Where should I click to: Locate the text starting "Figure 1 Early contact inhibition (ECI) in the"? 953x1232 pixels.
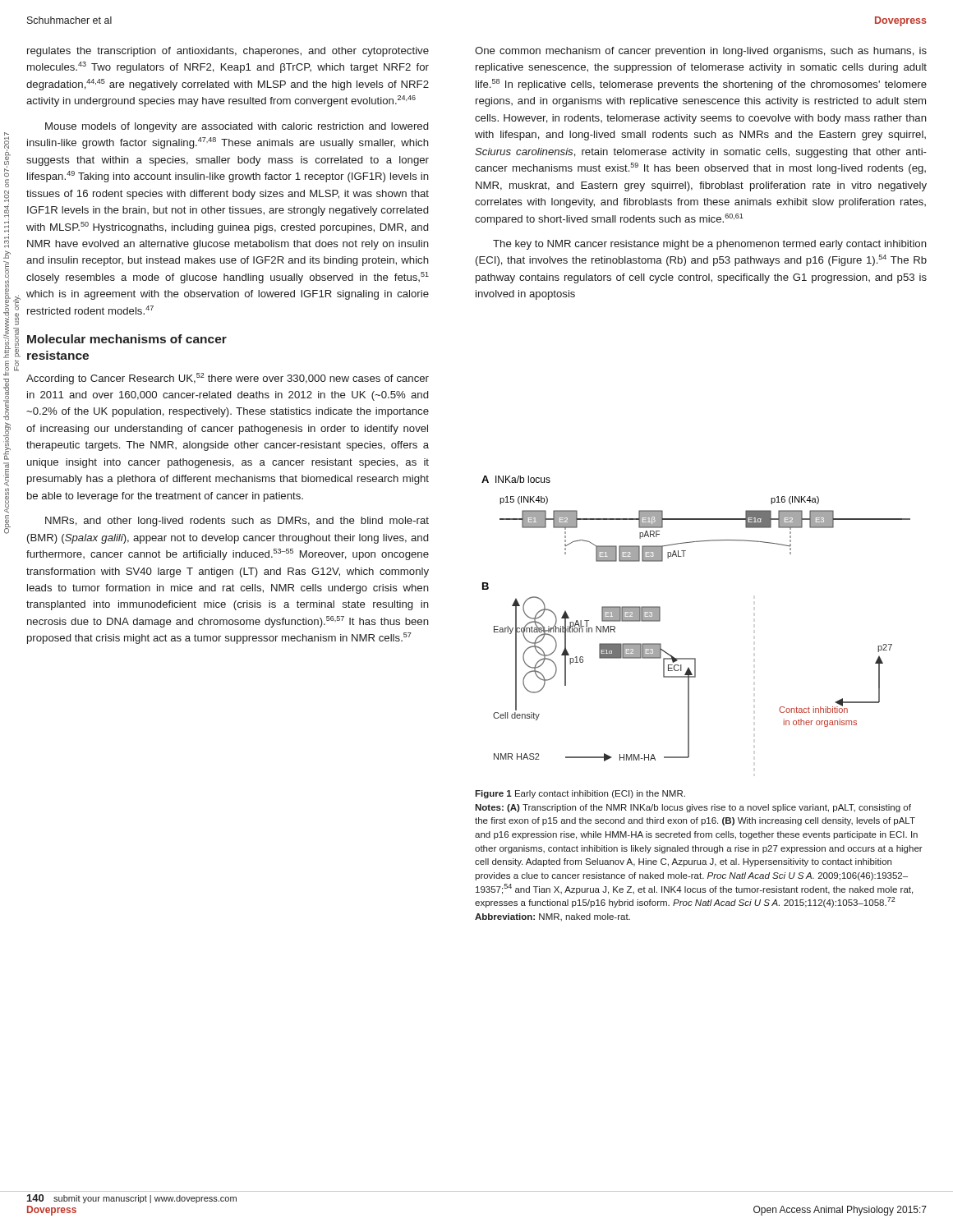click(699, 855)
